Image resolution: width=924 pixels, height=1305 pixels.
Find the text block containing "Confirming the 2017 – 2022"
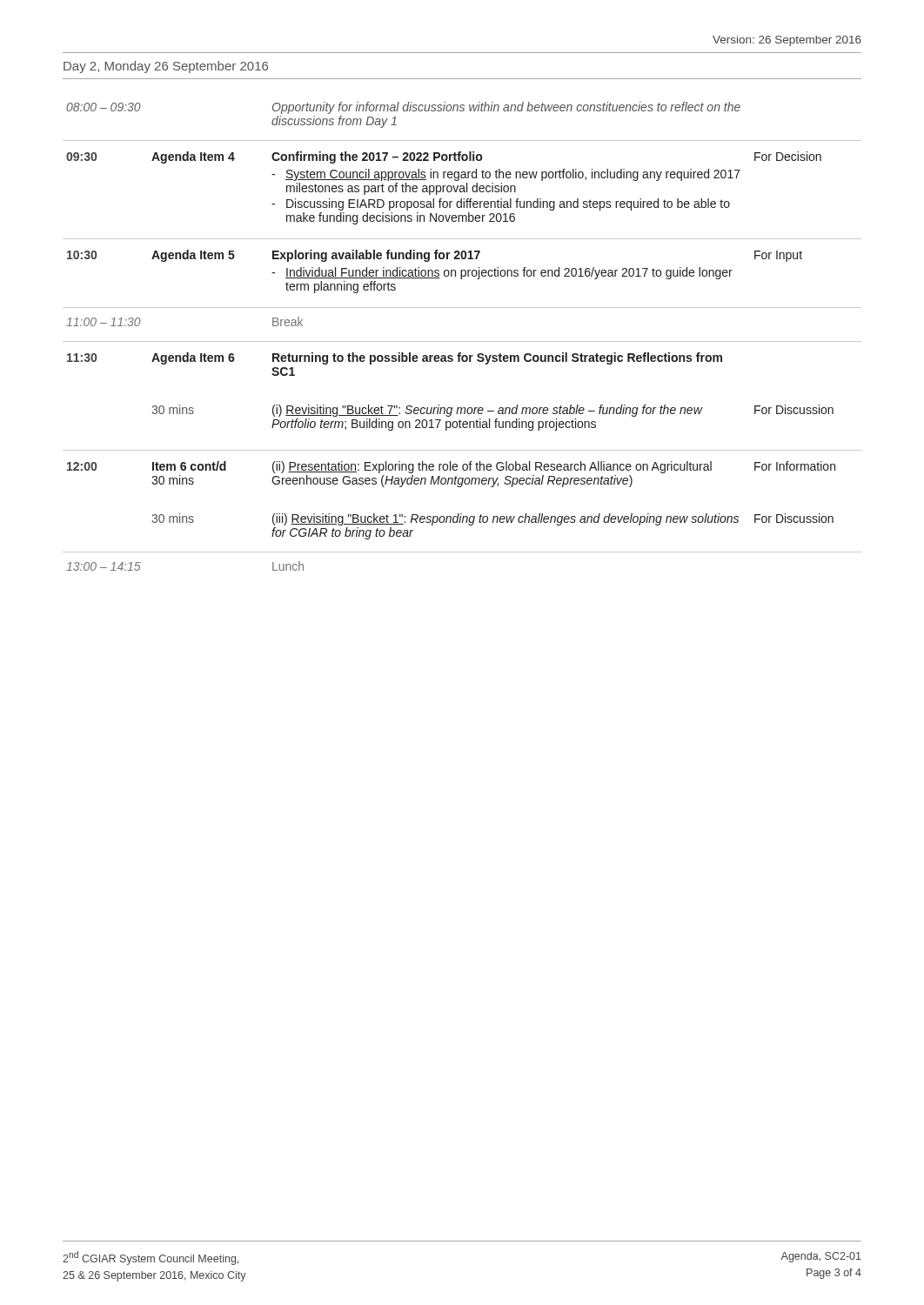509,187
